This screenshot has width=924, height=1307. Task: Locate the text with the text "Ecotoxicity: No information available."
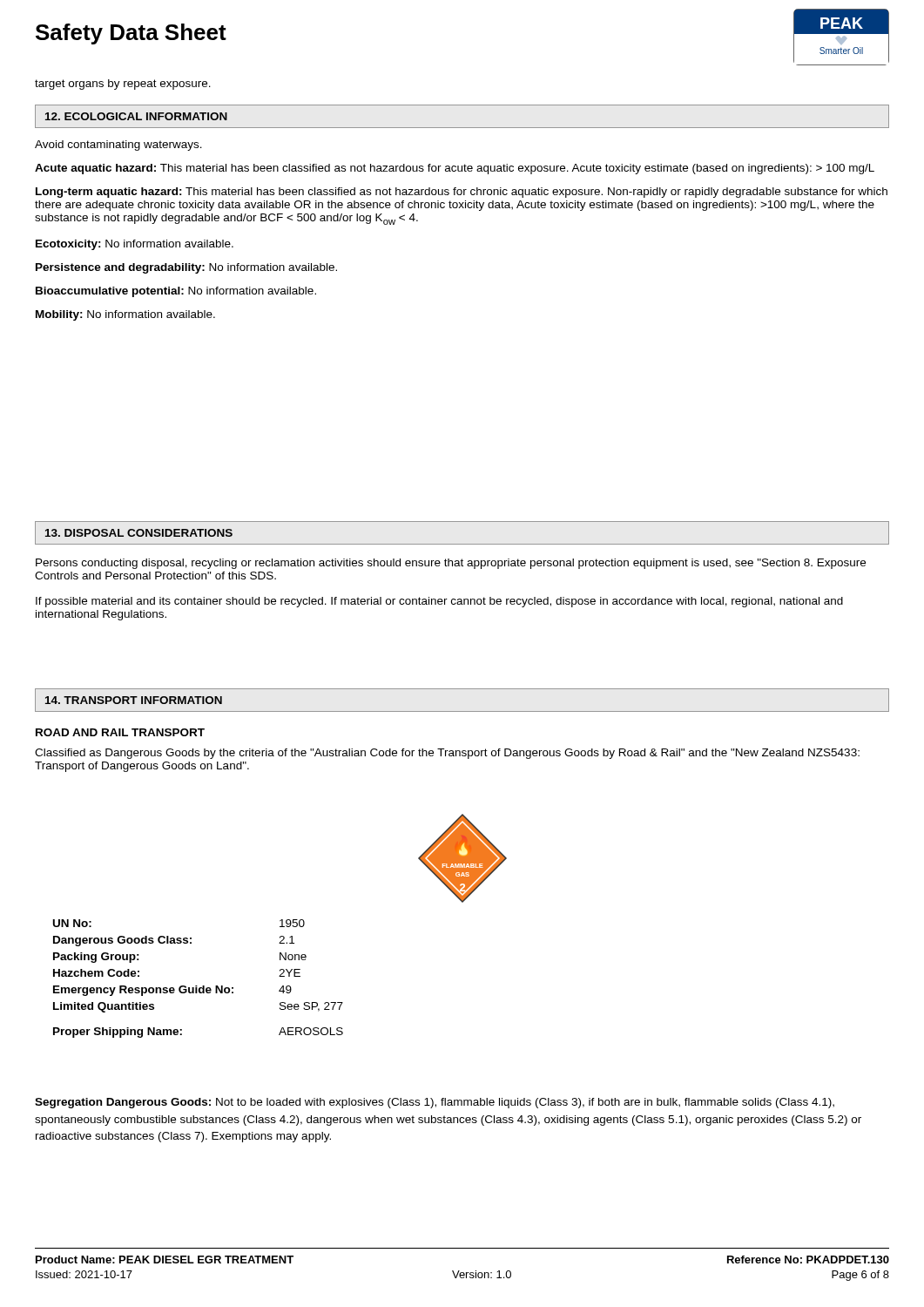point(134,243)
